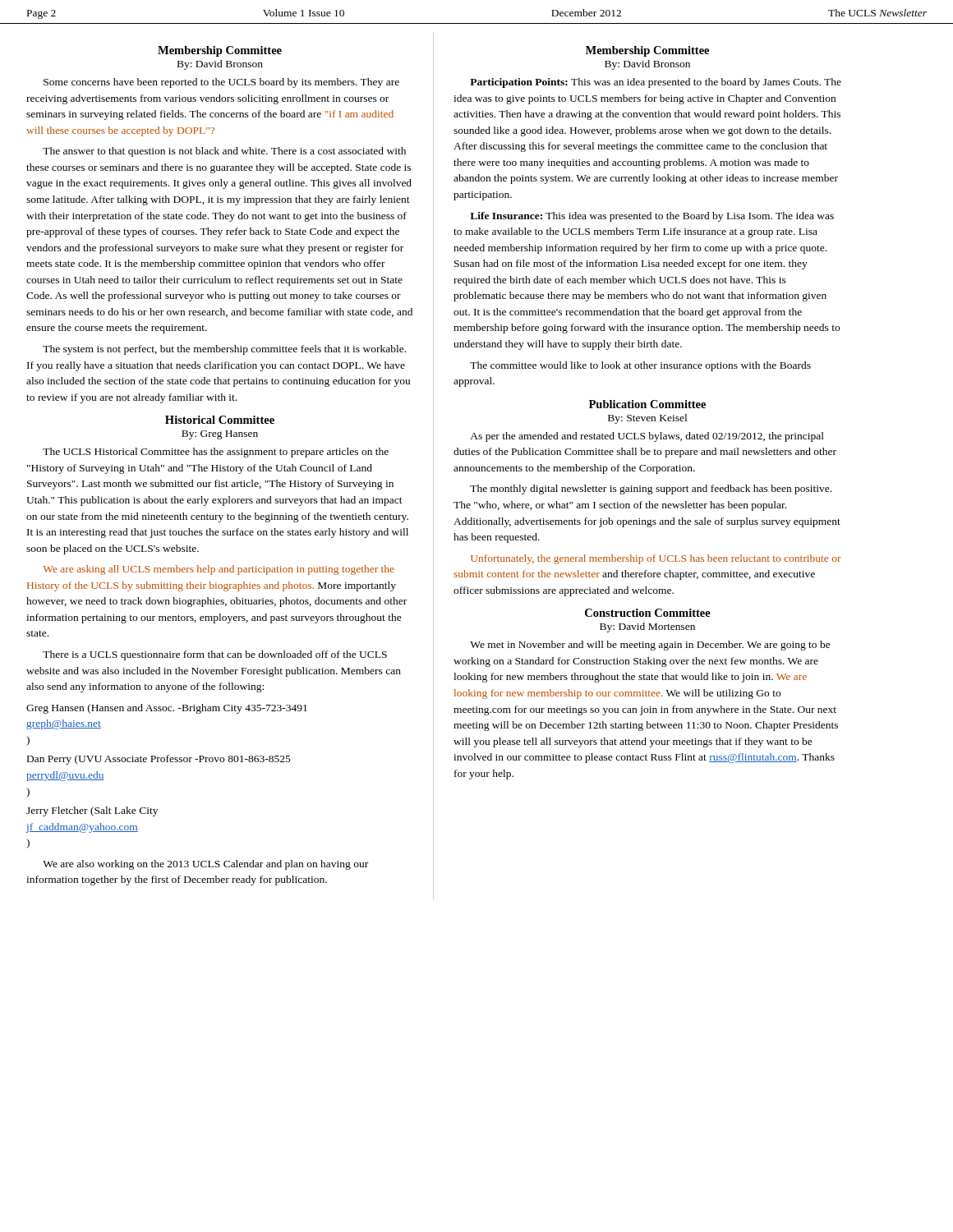This screenshot has width=953, height=1232.
Task: Select the passage starting "Some concerns have been reported to the UCLS"
Action: [220, 240]
